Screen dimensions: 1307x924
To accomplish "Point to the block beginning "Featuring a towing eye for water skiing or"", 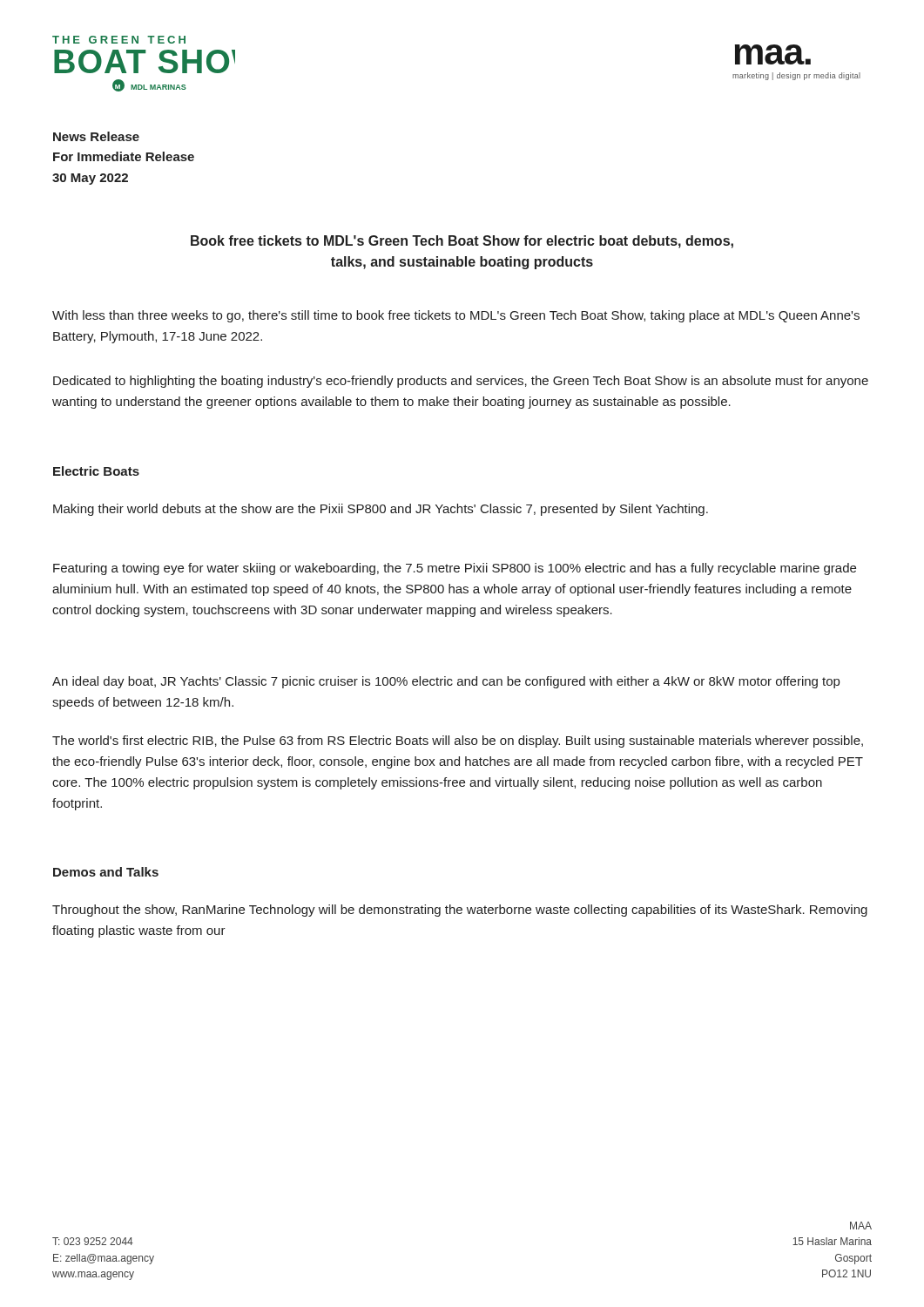I will tap(455, 589).
